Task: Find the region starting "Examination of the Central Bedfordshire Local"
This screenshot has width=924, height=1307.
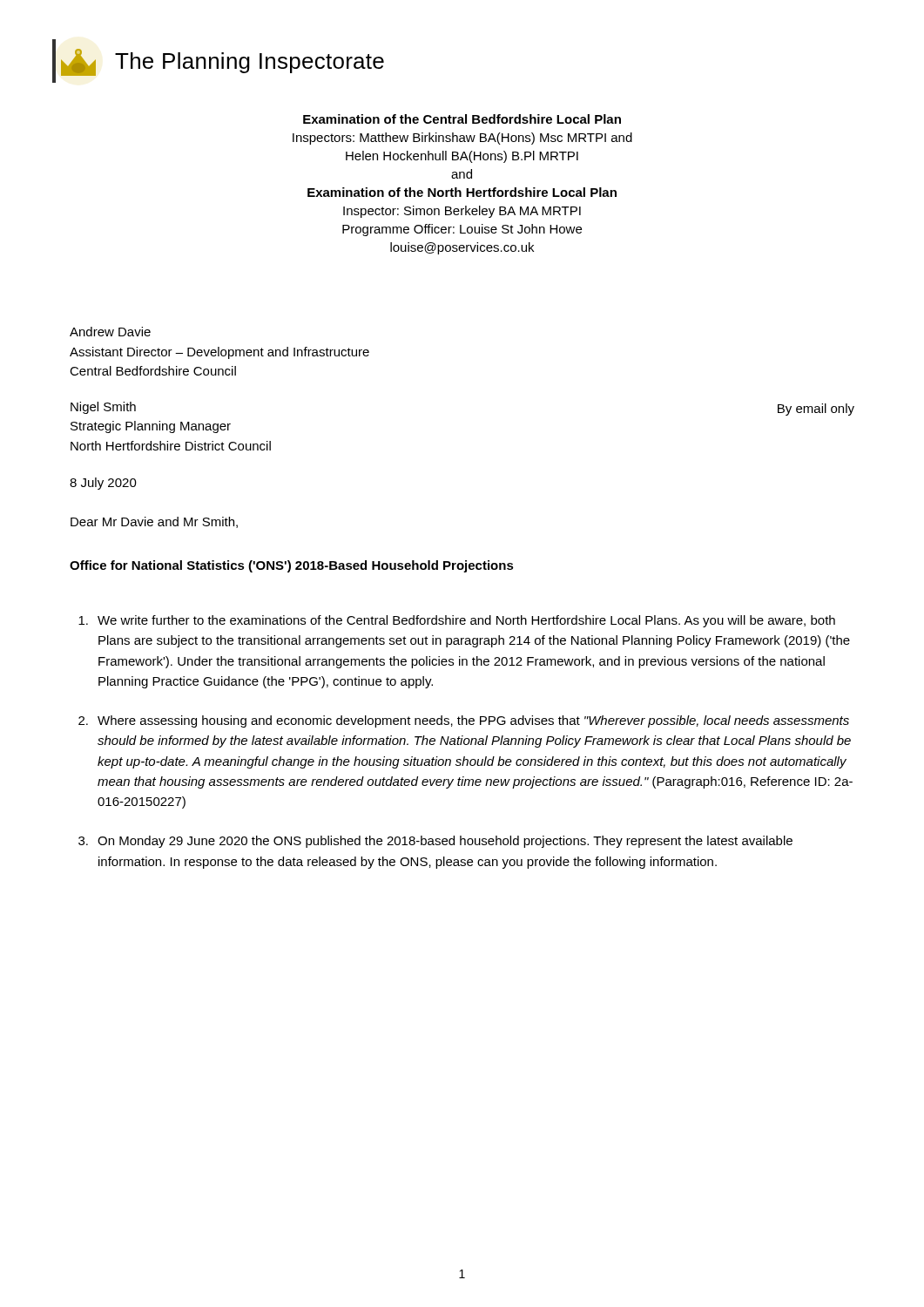Action: [x=462, y=183]
